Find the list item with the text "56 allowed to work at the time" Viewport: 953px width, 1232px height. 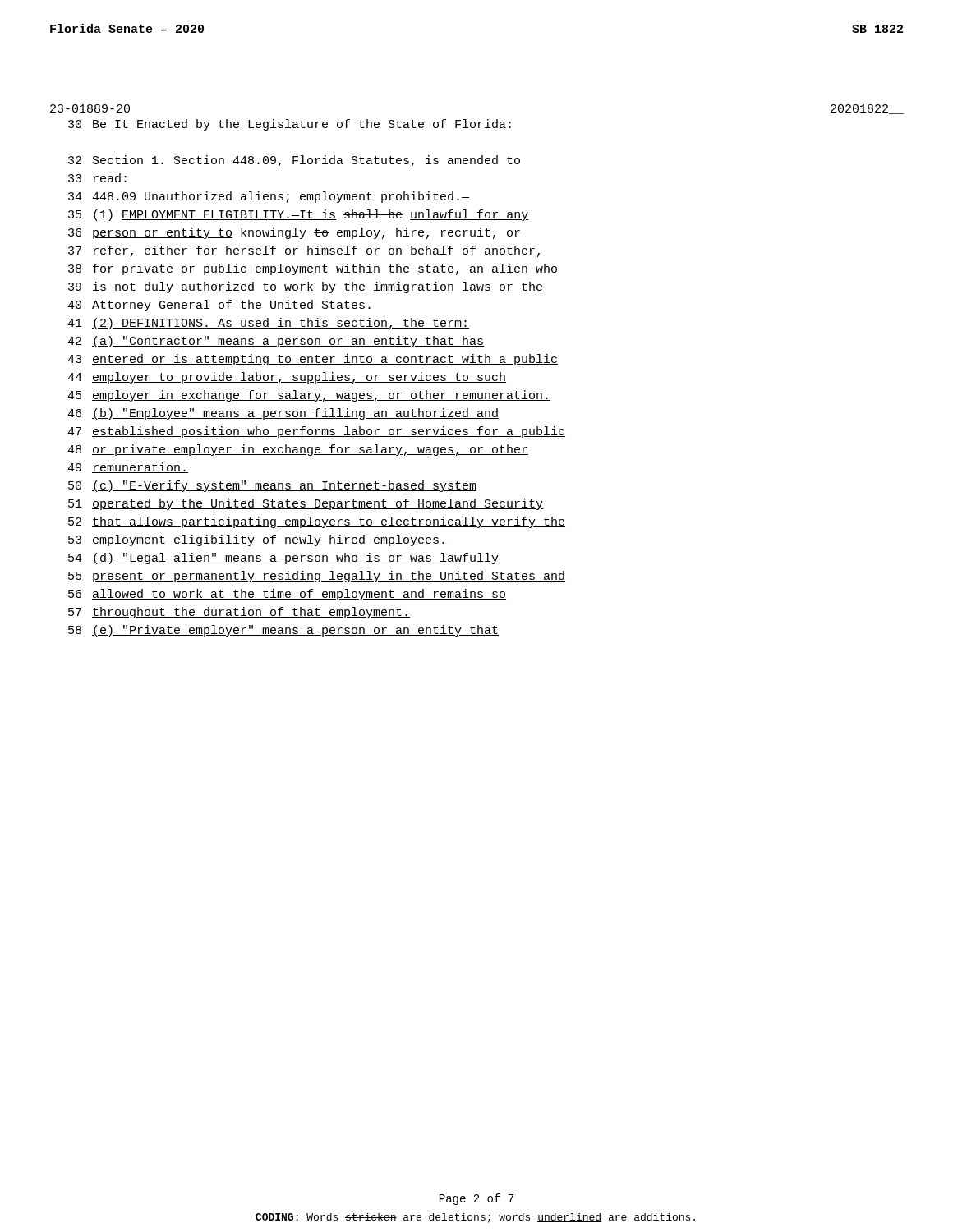pyautogui.click(x=501, y=595)
